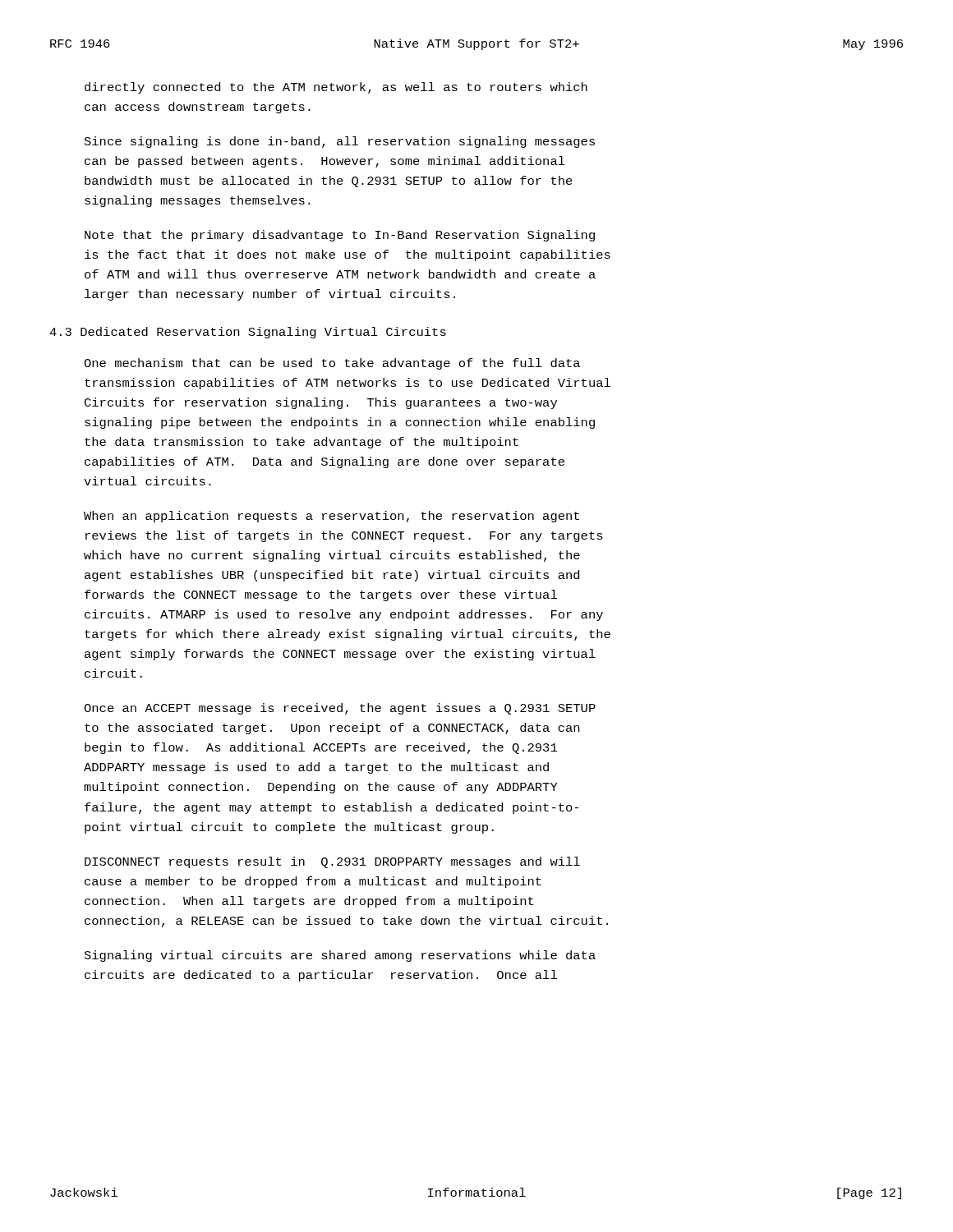Locate the text block that says "One mechanism that"
953x1232 pixels.
347,423
